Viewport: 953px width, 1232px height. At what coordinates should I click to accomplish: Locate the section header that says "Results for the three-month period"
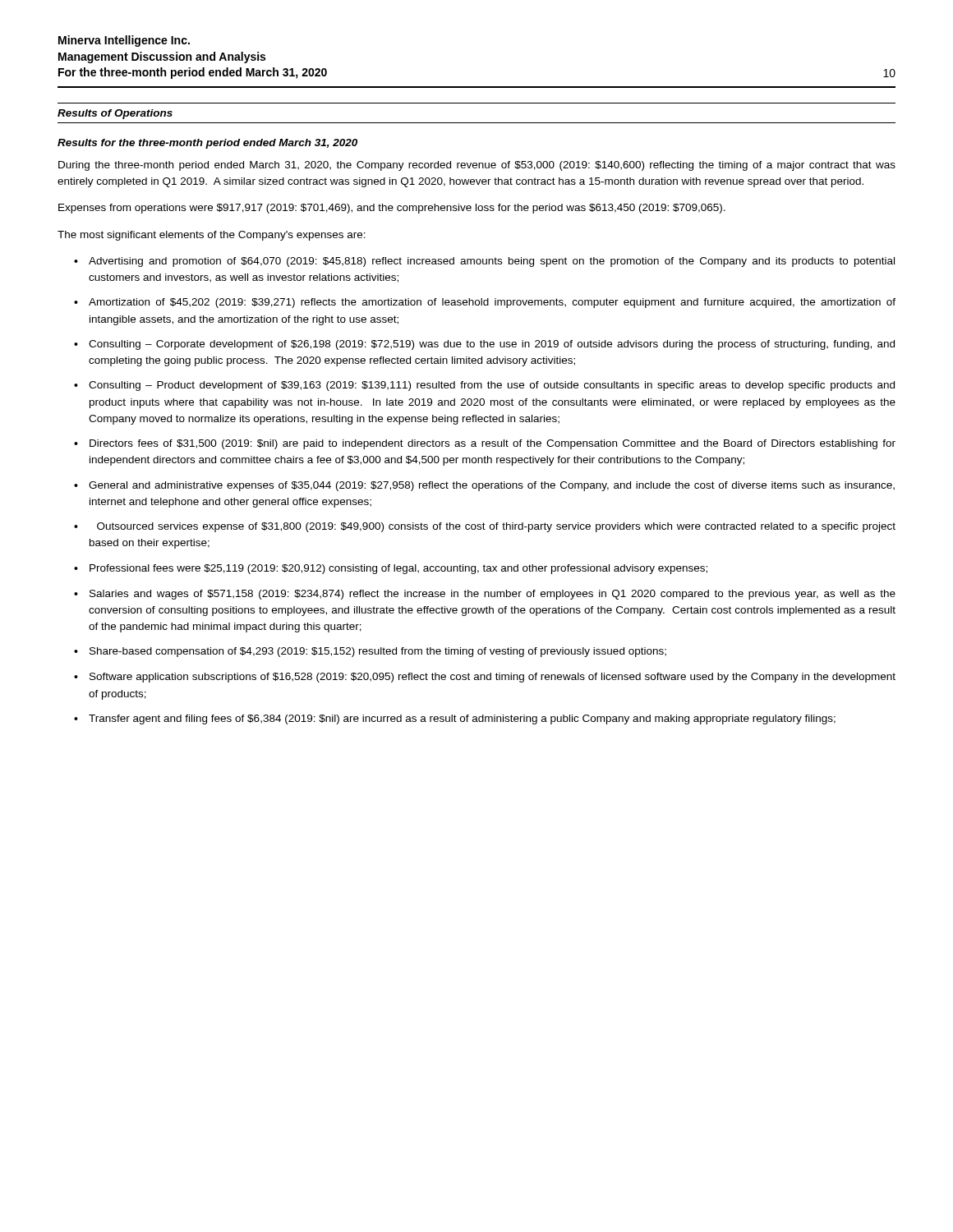click(x=208, y=142)
